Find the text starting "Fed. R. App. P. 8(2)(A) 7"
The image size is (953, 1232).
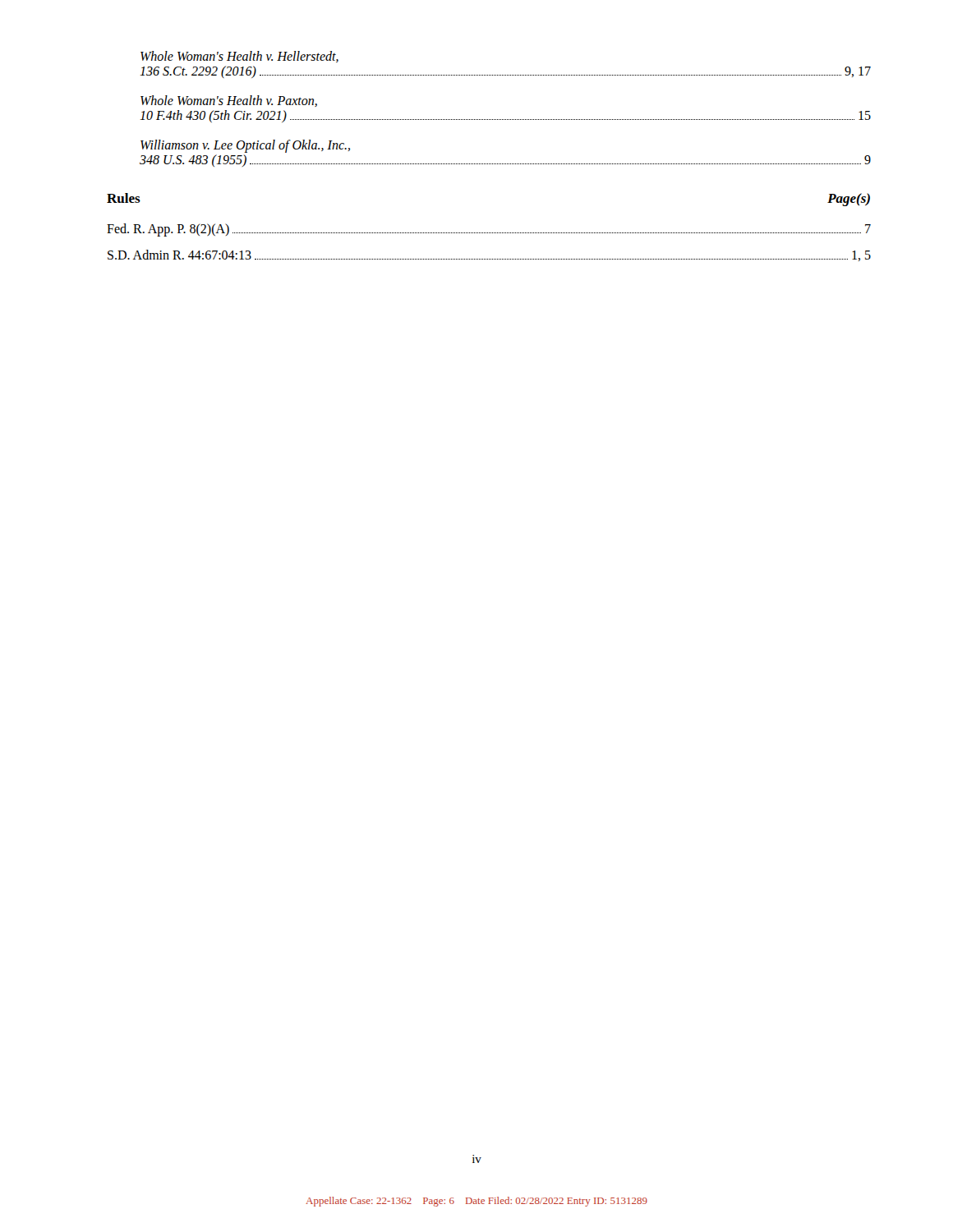(489, 229)
